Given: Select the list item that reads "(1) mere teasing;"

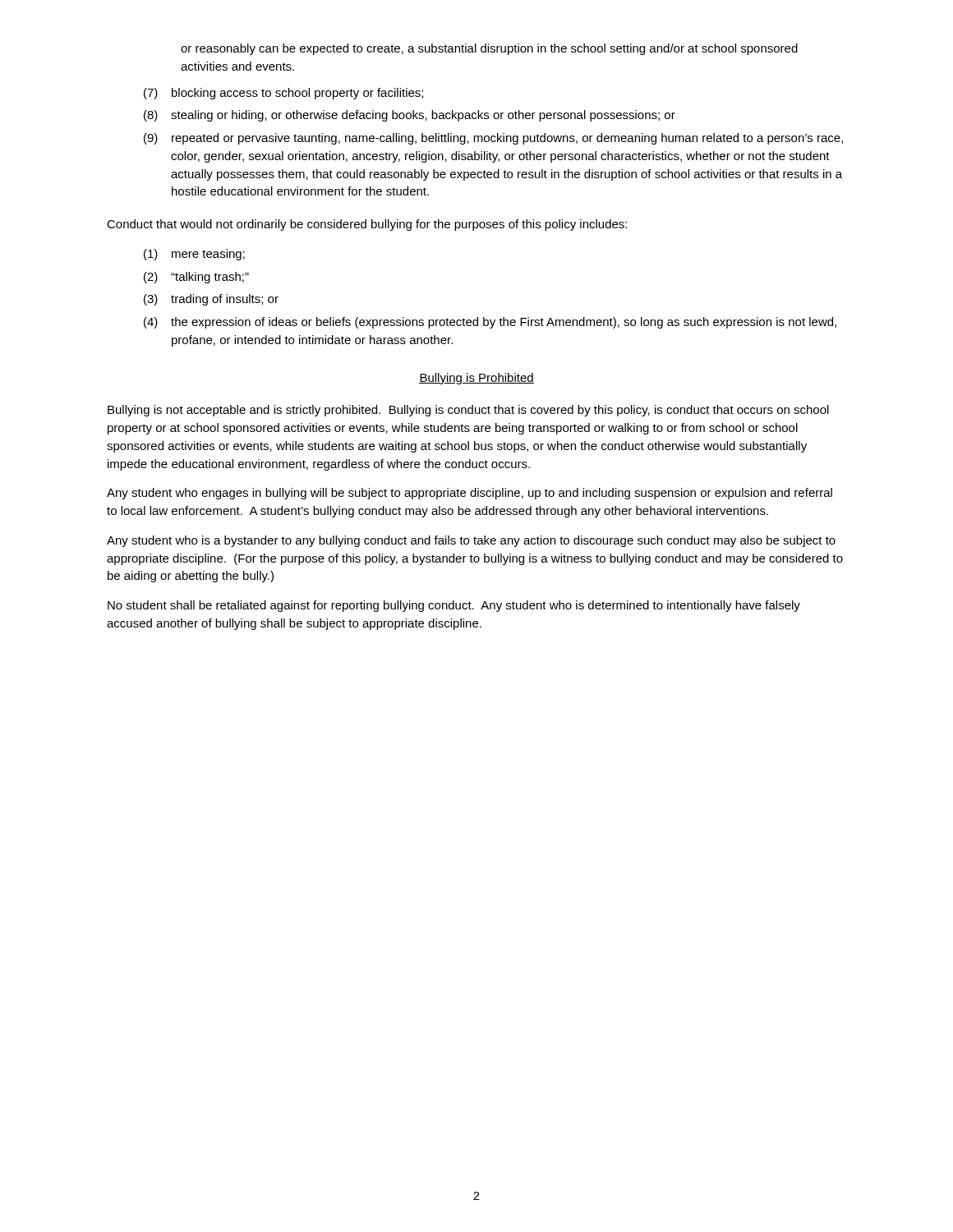Looking at the screenshot, I should point(194,255).
